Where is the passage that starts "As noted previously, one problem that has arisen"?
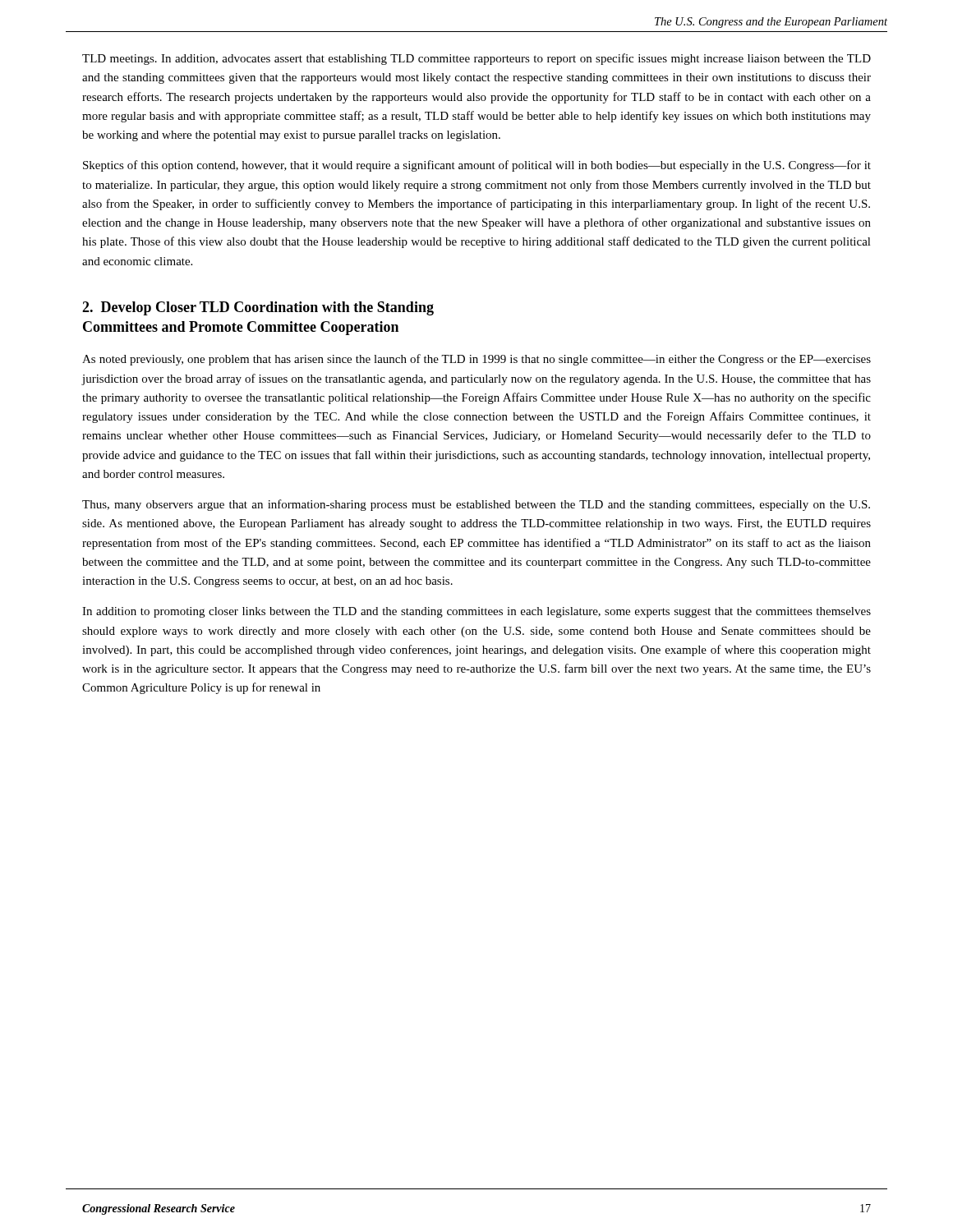953x1232 pixels. pos(476,416)
